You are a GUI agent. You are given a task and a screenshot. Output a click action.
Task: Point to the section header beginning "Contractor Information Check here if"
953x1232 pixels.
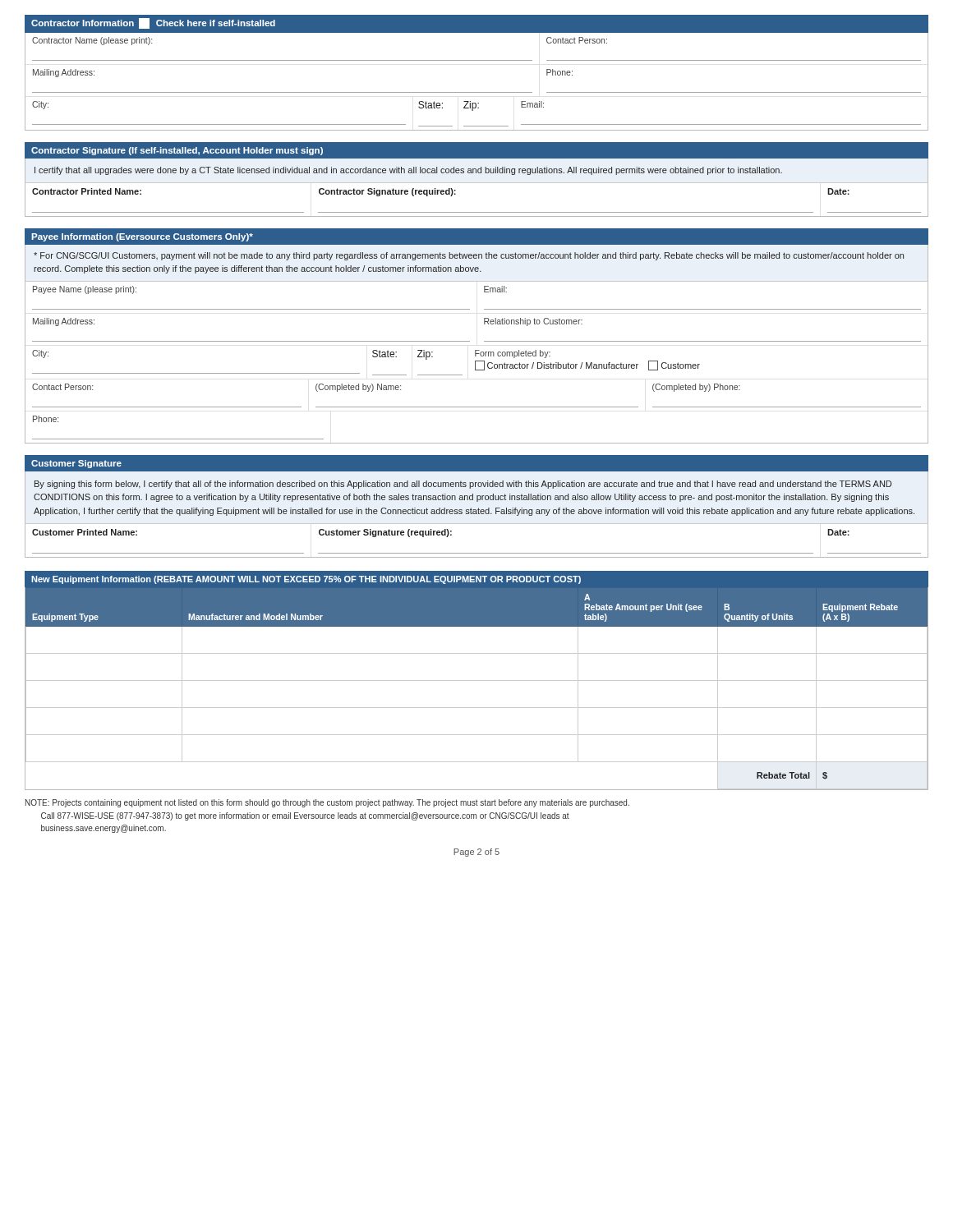pyautogui.click(x=153, y=23)
